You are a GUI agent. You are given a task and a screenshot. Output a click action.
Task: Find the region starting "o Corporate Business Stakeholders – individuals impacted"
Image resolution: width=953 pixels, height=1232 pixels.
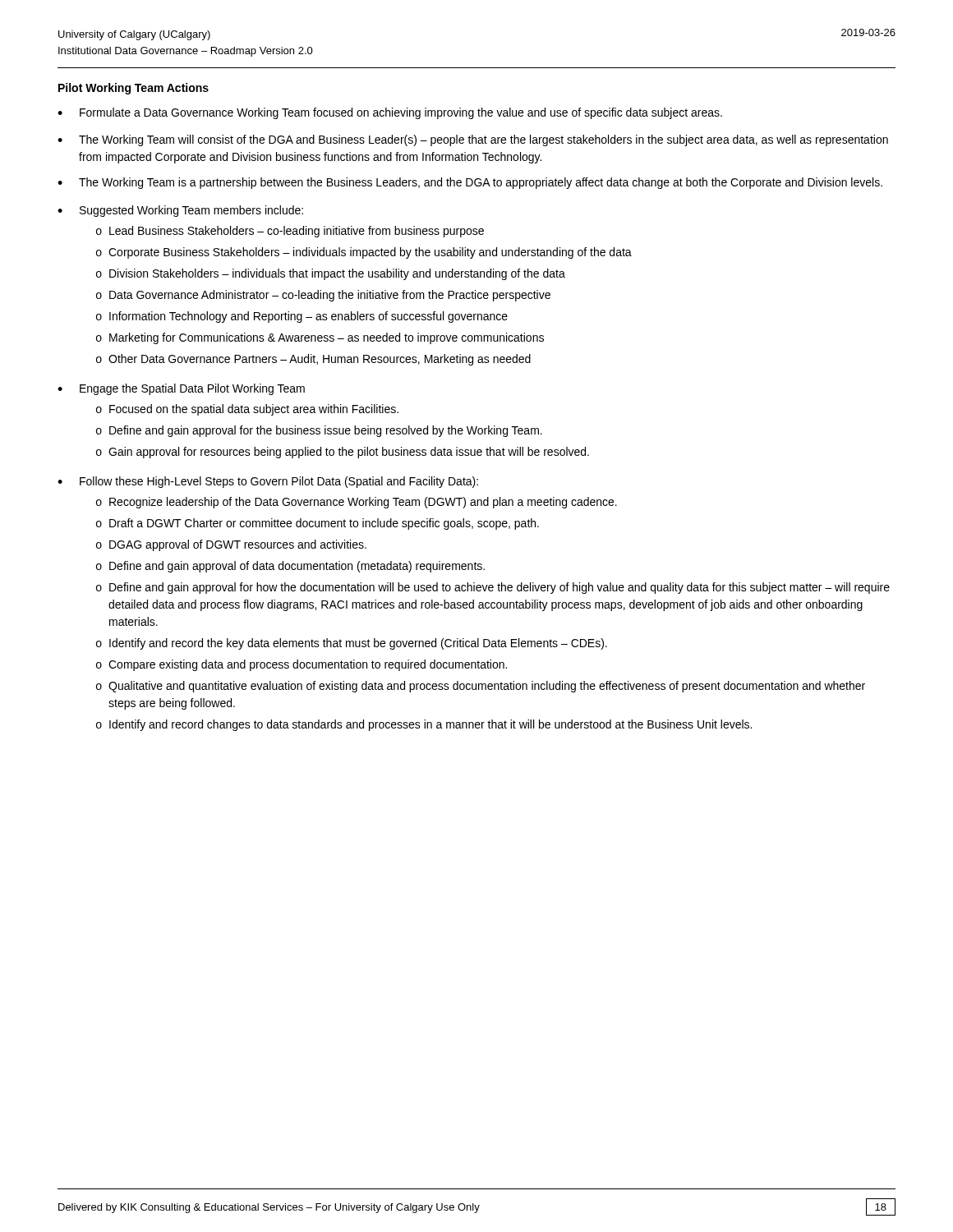(487, 252)
